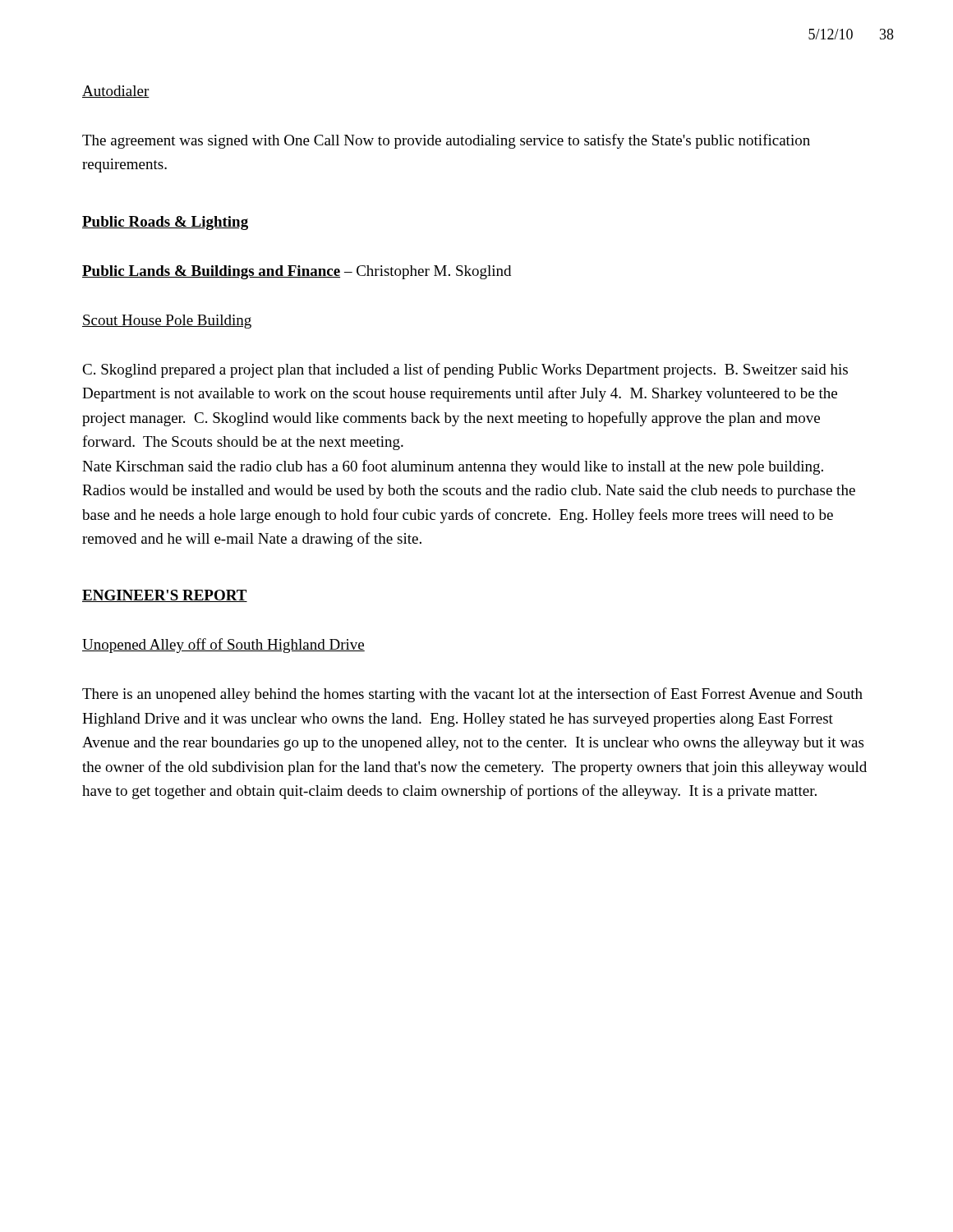The image size is (953, 1232).
Task: Point to the section header beginning "Public Lands & Buildings and Finance – Christopher"
Action: (297, 271)
